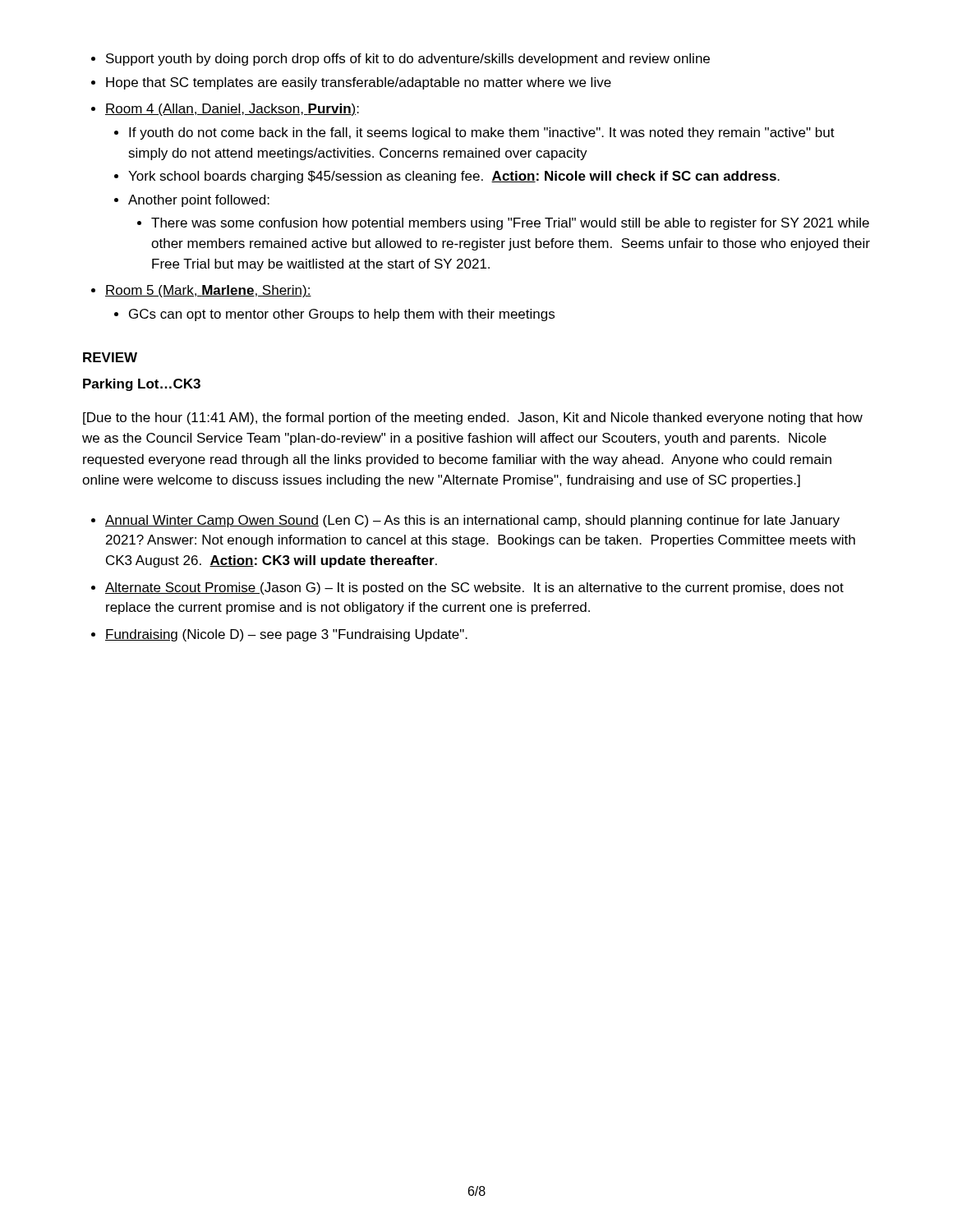Locate the text block starting "[Due to the hour (11:41"
This screenshot has height=1232, width=953.
(x=472, y=449)
